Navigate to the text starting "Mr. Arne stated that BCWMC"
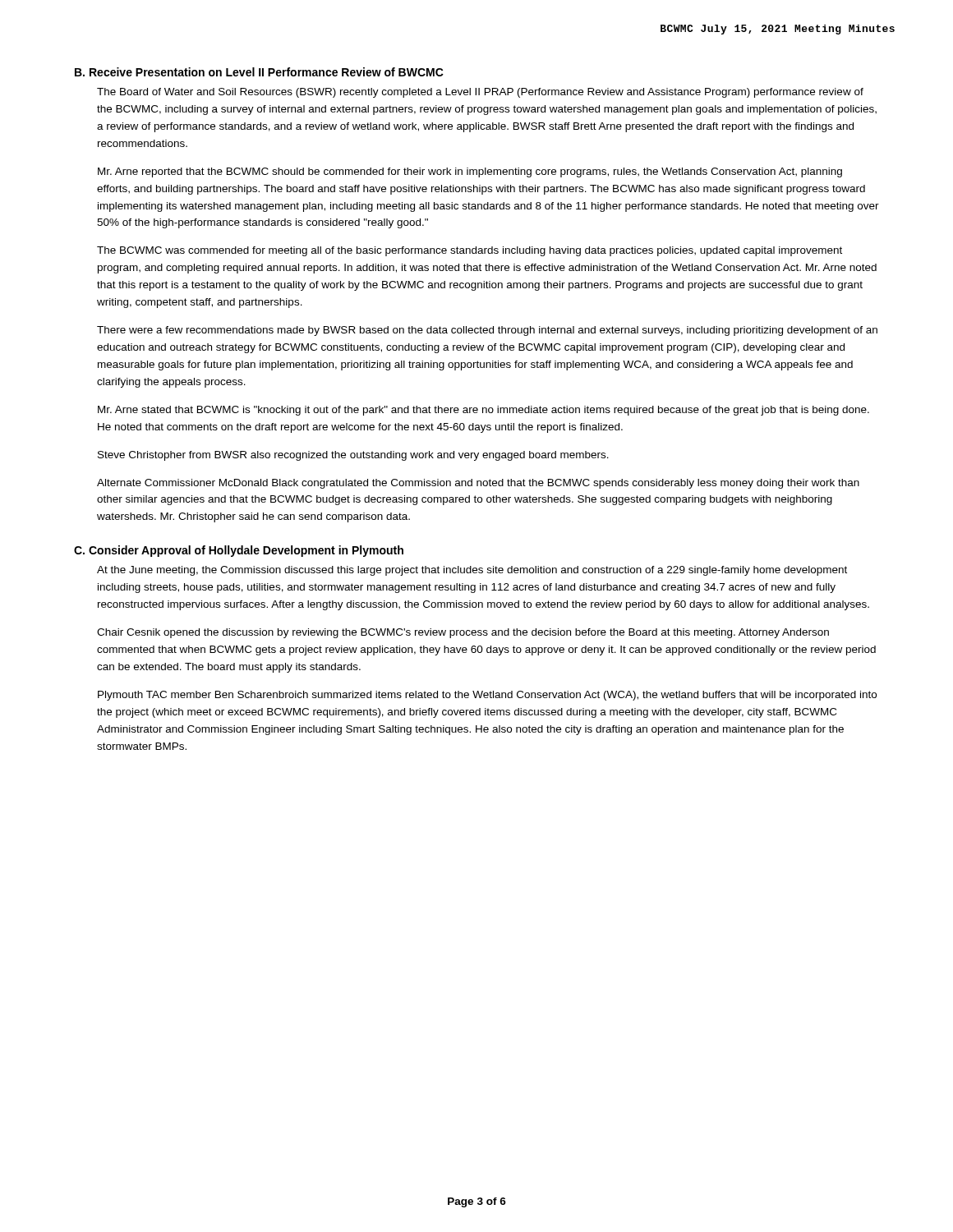Viewport: 953px width, 1232px height. (483, 418)
